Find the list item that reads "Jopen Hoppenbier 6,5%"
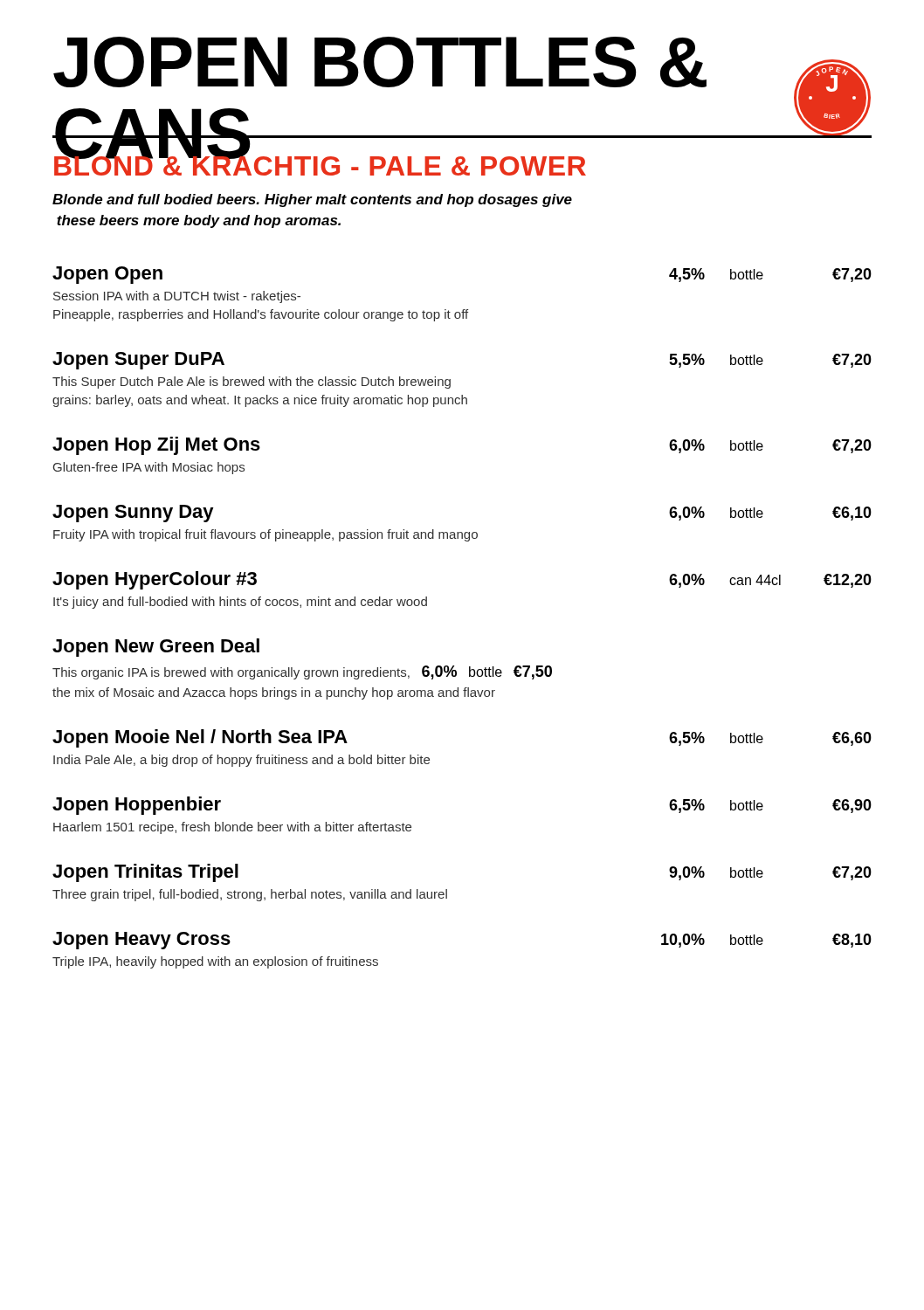This screenshot has height=1310, width=924. click(x=132, y=807)
